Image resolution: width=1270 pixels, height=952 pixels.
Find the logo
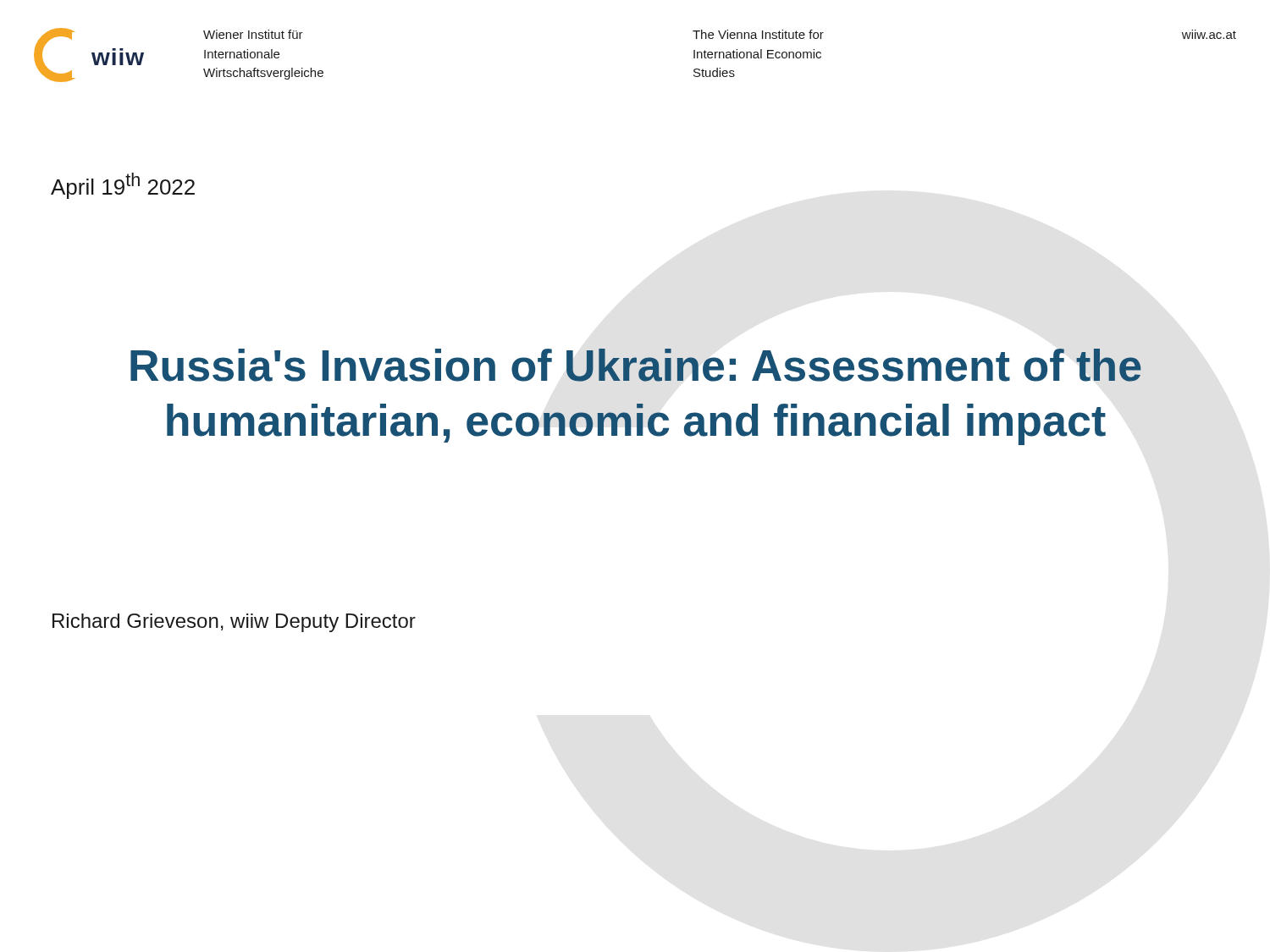point(102,55)
